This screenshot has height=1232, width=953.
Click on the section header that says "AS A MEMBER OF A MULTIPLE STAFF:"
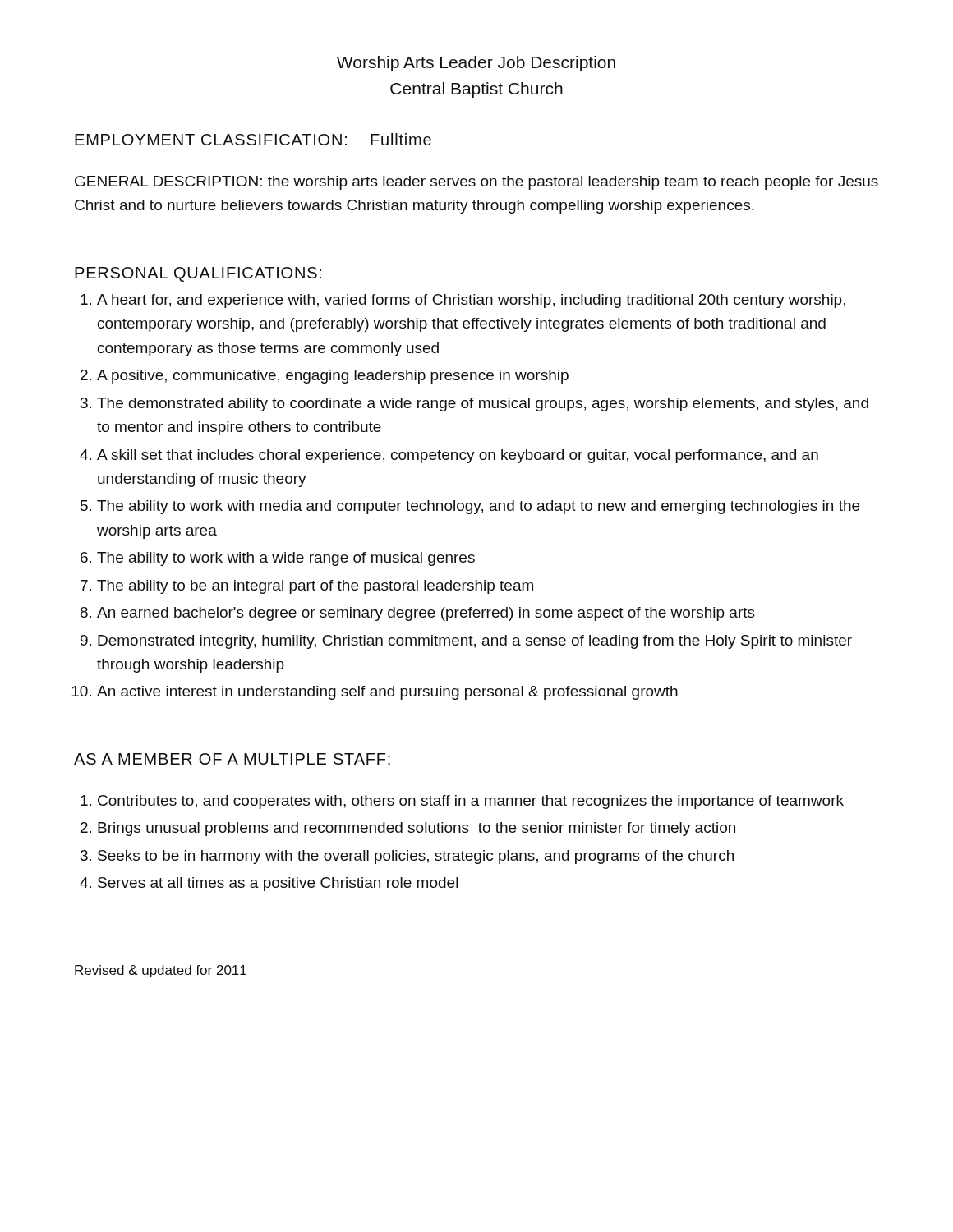coord(233,759)
